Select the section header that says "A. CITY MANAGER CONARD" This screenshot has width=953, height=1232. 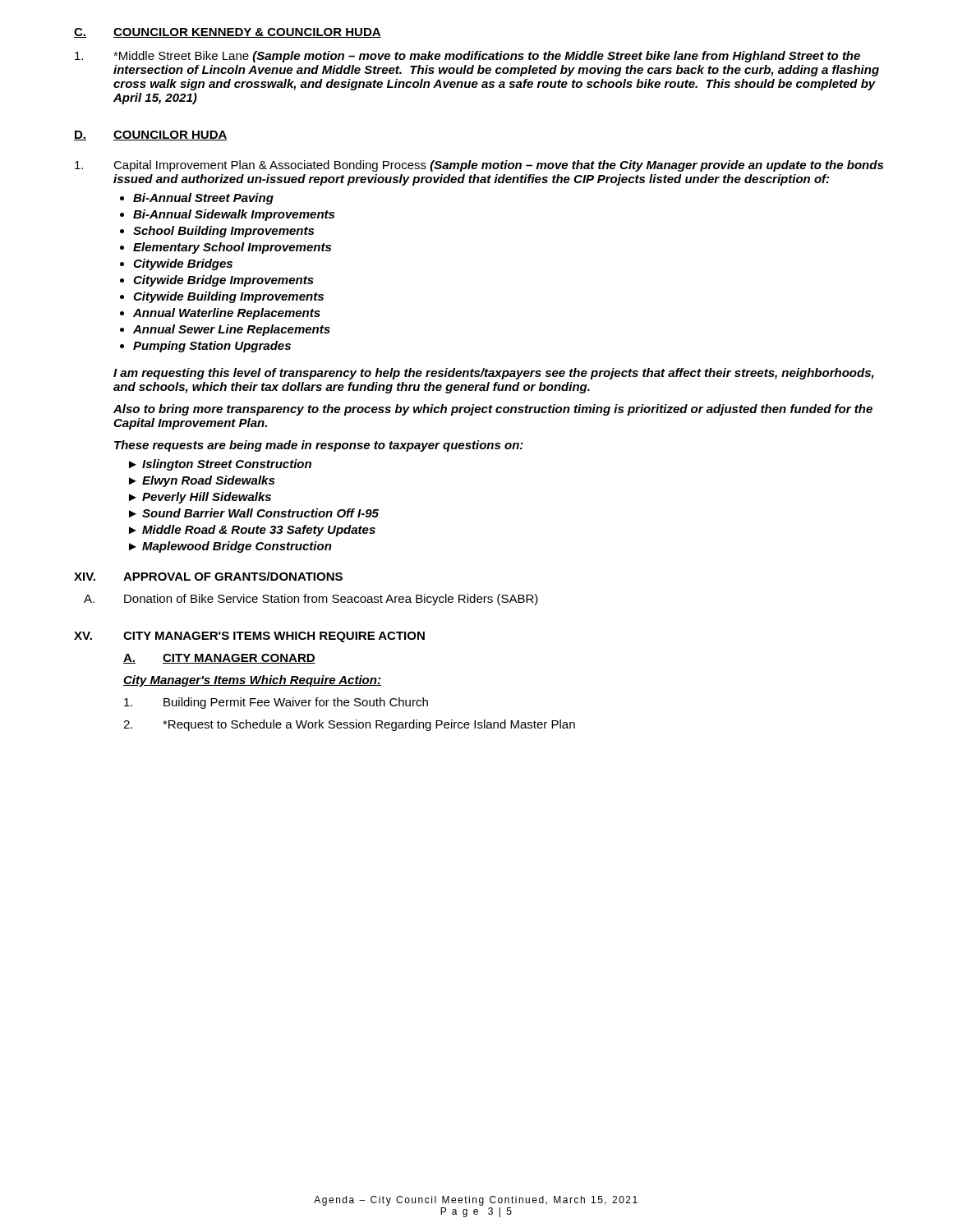pyautogui.click(x=219, y=657)
